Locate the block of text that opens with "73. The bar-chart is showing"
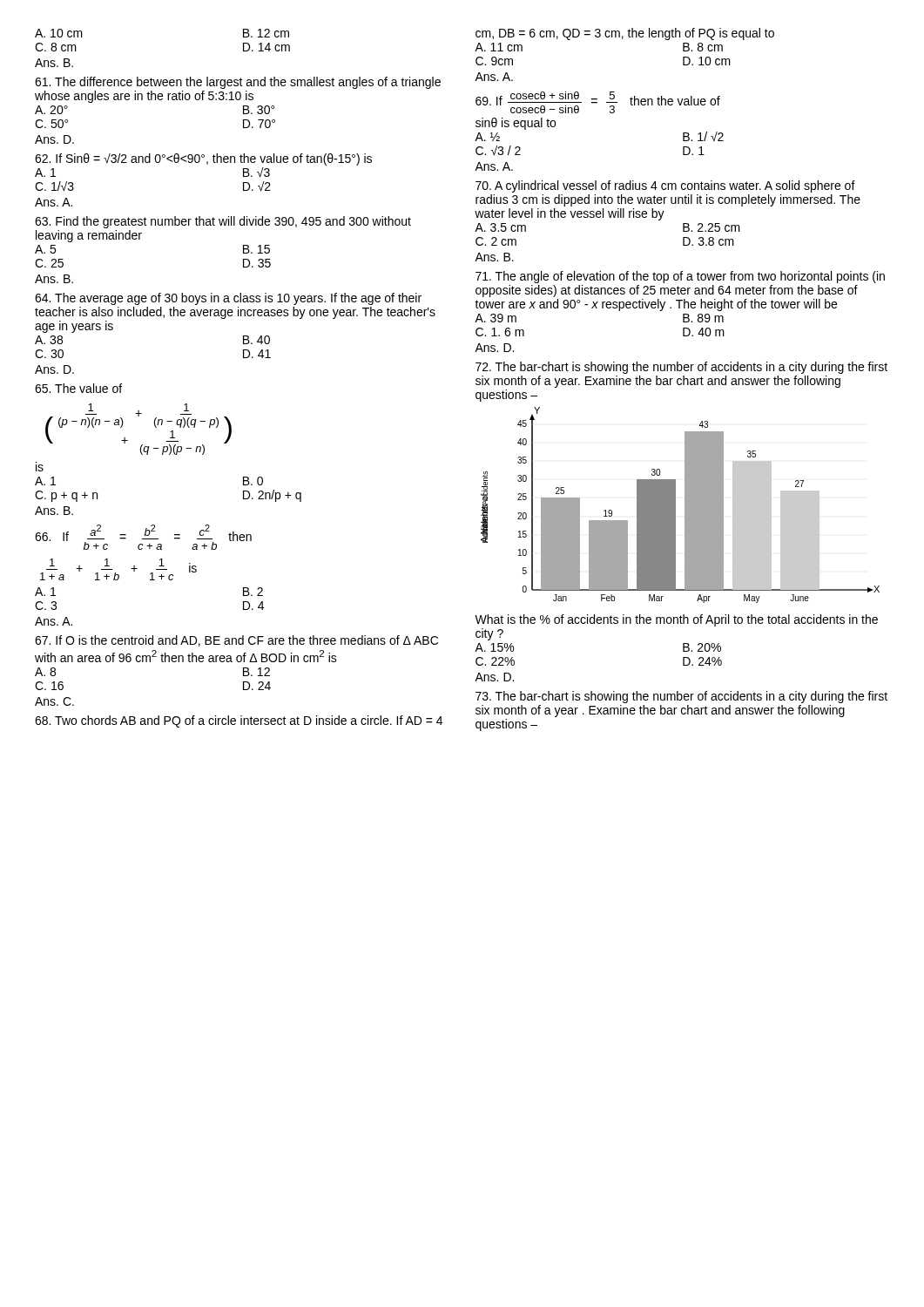The image size is (924, 1307). pyautogui.click(x=681, y=710)
